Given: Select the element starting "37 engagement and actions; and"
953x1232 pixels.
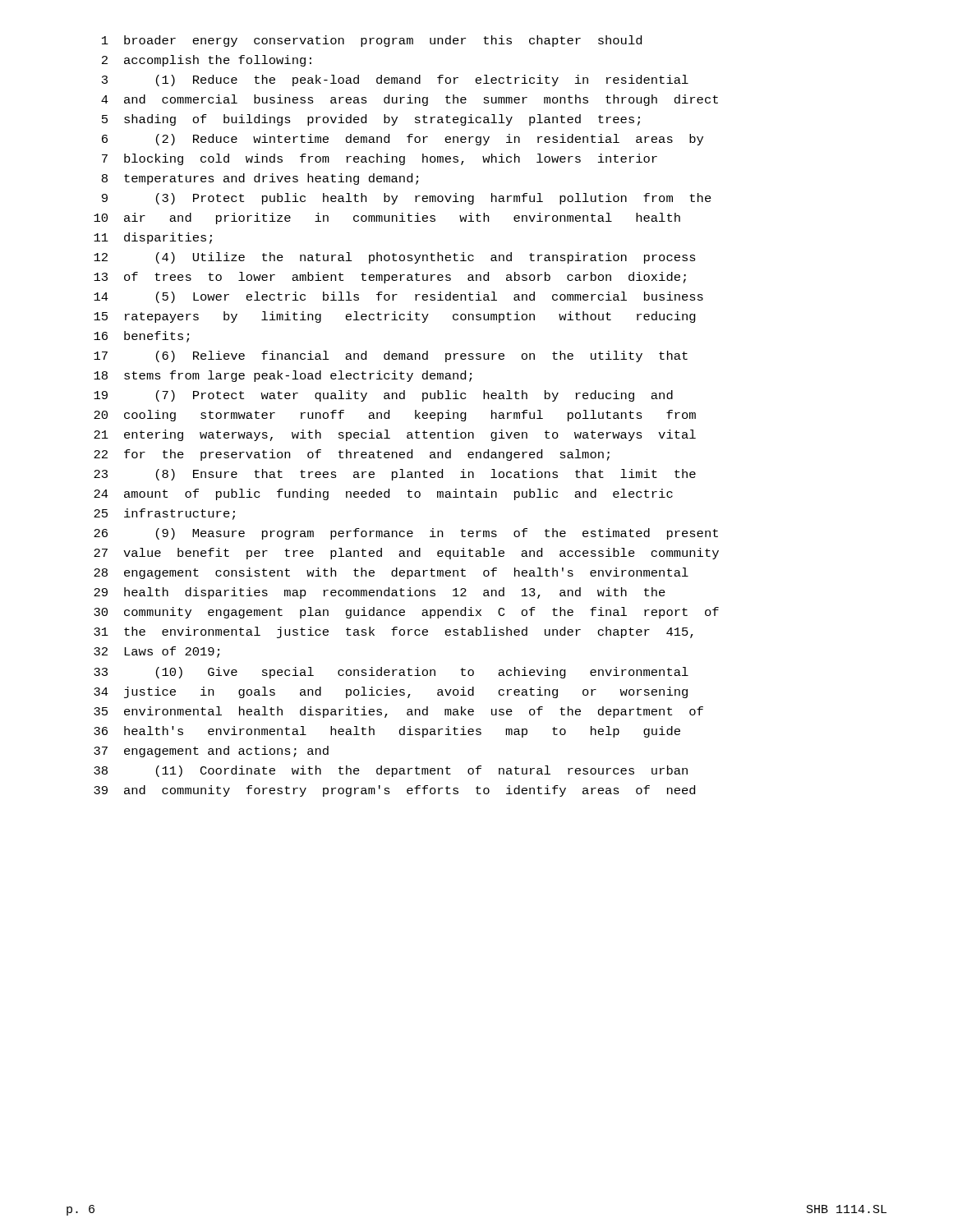Looking at the screenshot, I should tap(211, 752).
